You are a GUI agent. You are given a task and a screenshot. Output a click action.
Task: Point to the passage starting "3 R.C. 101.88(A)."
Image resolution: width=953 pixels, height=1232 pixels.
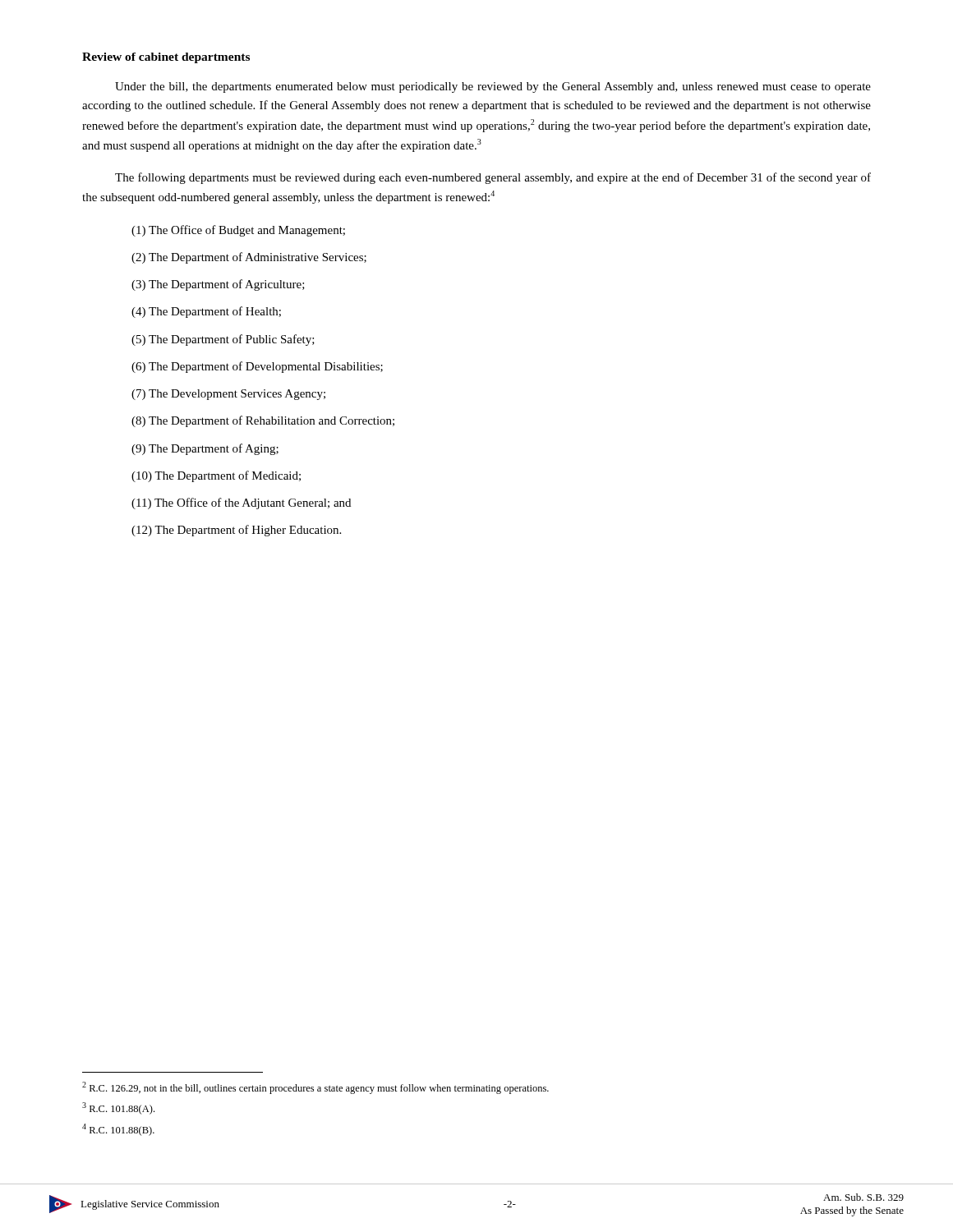point(119,1108)
